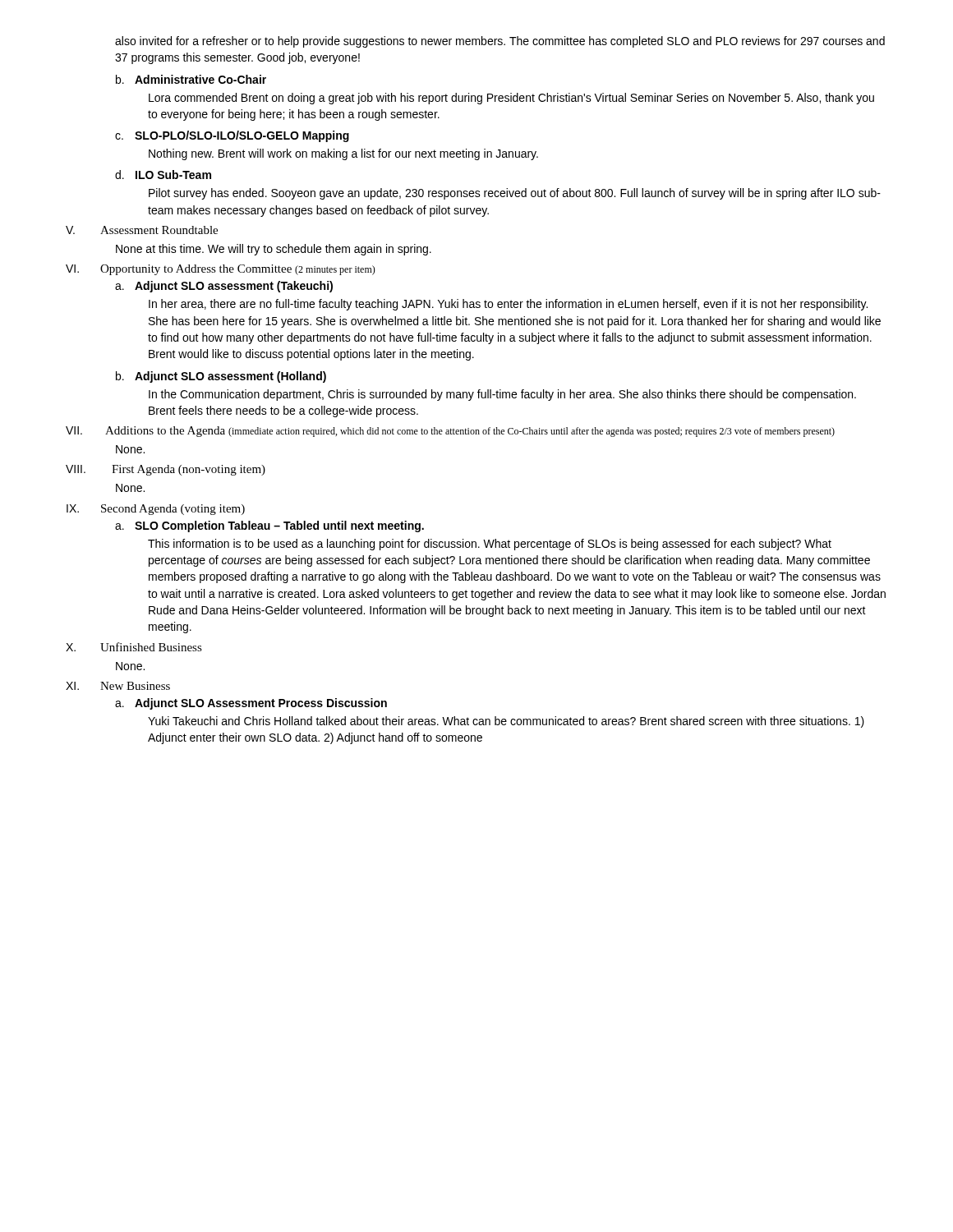953x1232 pixels.
Task: Locate the region starting "Pilot survey has ended. Sooyeon gave an update,"
Action: tap(518, 202)
